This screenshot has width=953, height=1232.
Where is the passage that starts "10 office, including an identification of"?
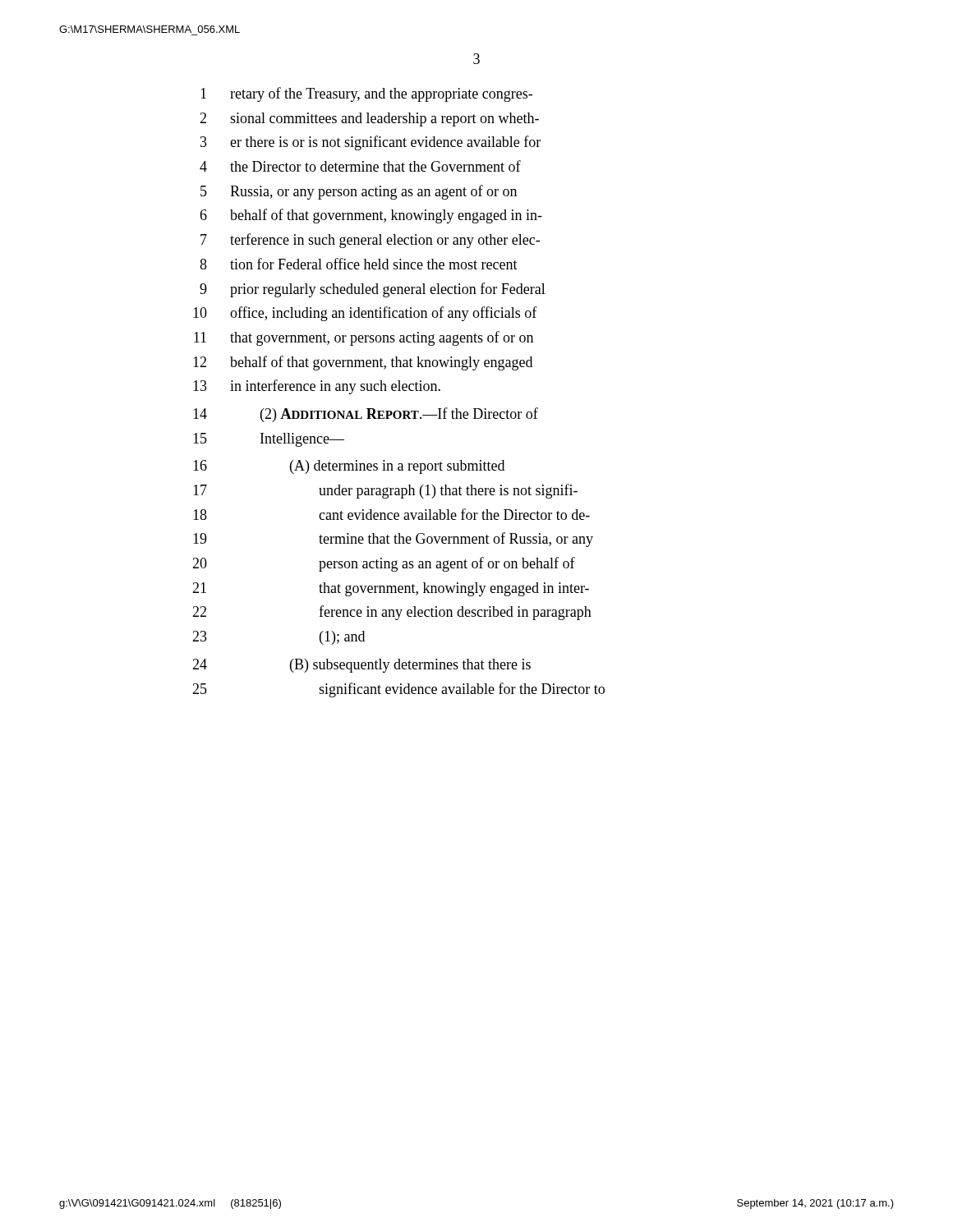pyautogui.click(x=518, y=314)
